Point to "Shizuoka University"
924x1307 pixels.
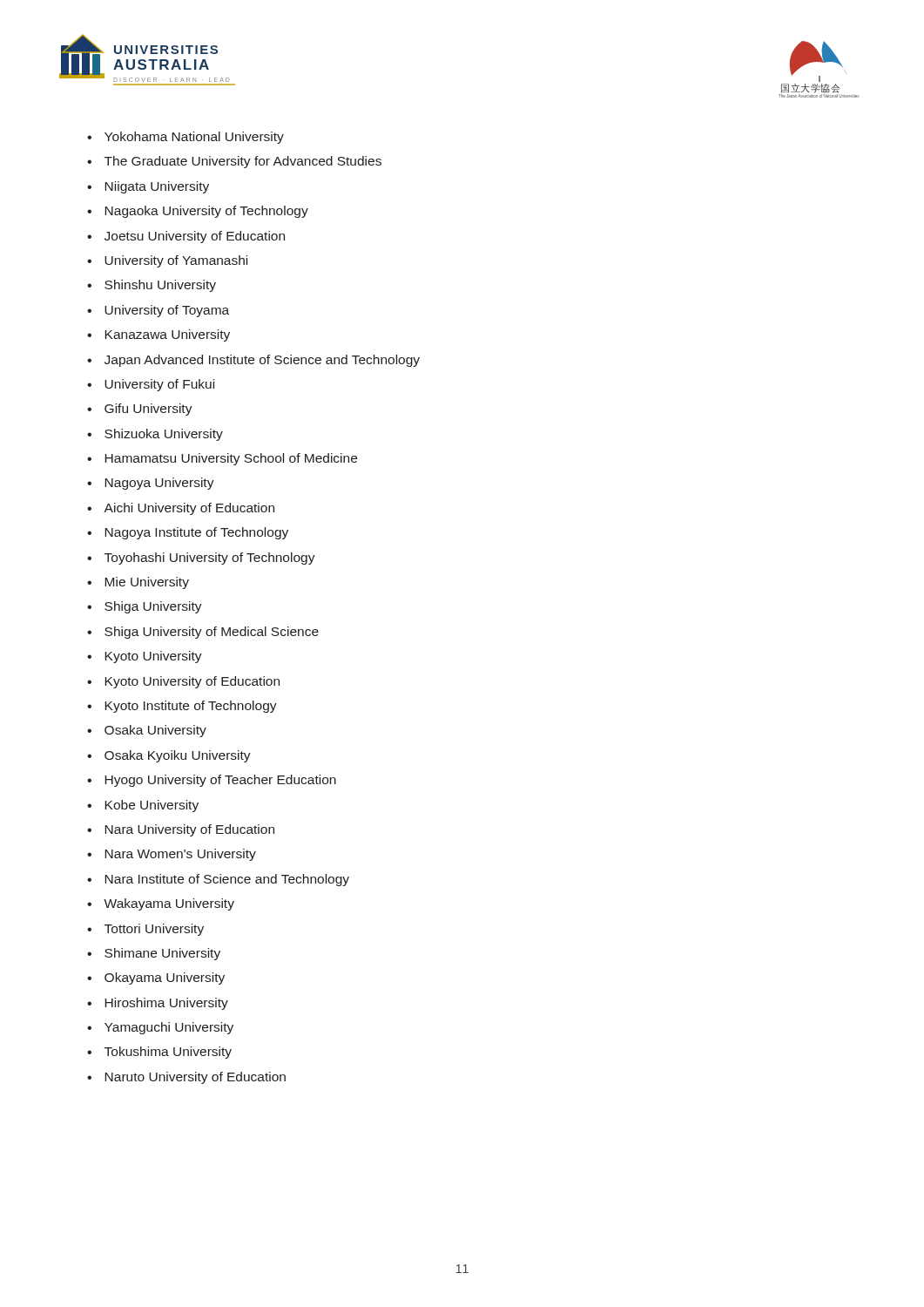click(163, 433)
